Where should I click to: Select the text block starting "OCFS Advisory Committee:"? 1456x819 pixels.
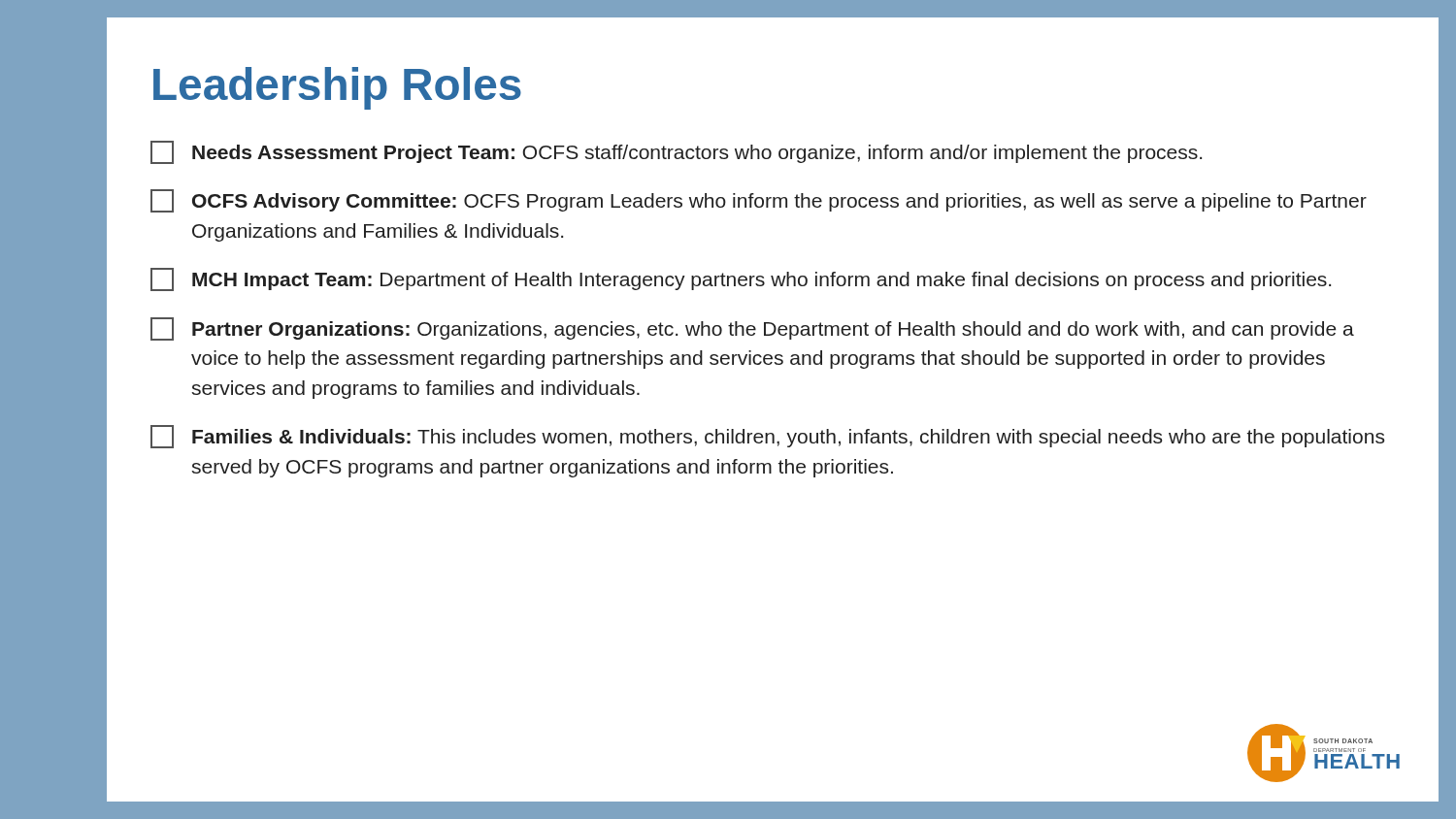(772, 216)
